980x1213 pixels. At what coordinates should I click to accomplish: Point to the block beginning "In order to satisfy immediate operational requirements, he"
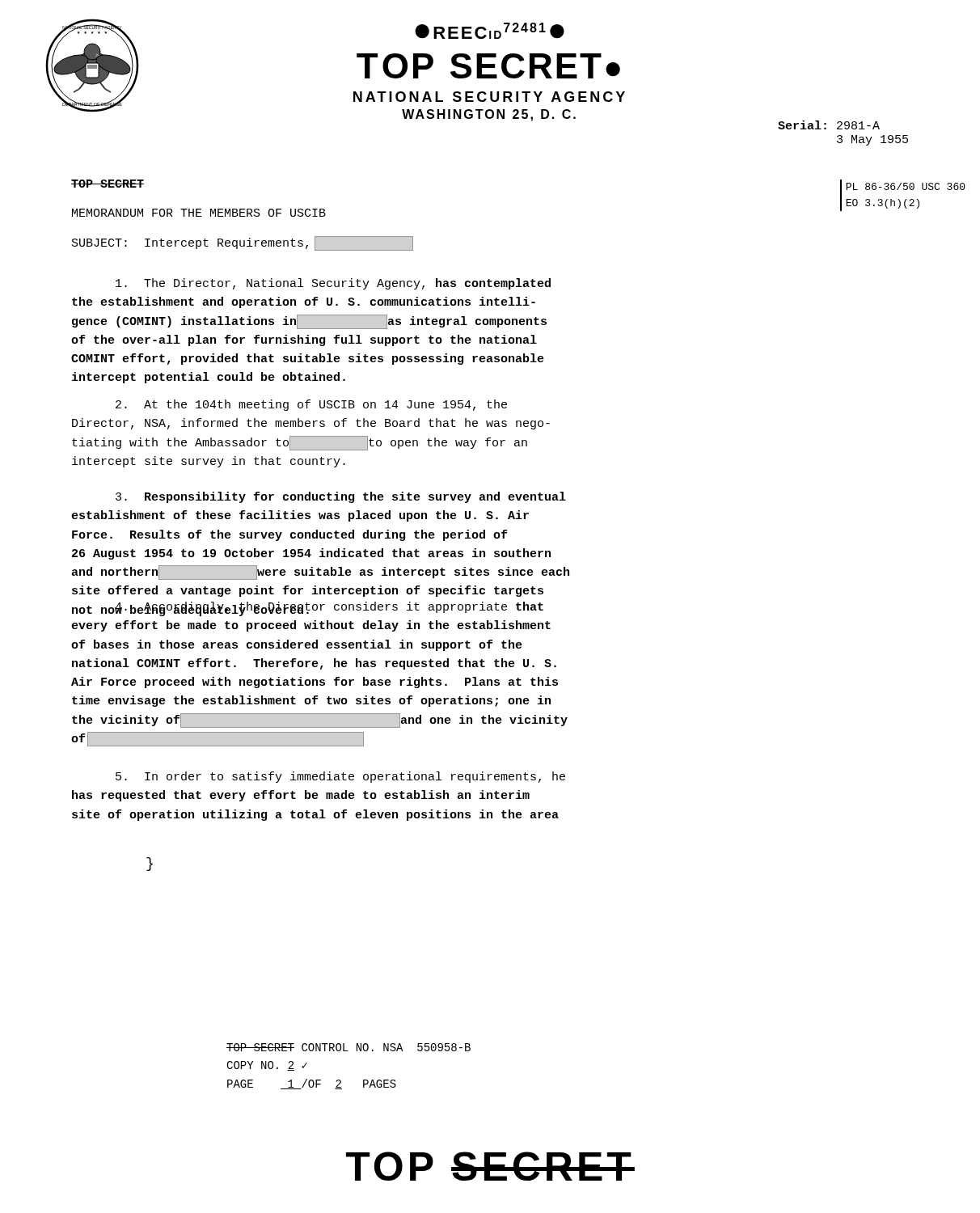click(319, 796)
